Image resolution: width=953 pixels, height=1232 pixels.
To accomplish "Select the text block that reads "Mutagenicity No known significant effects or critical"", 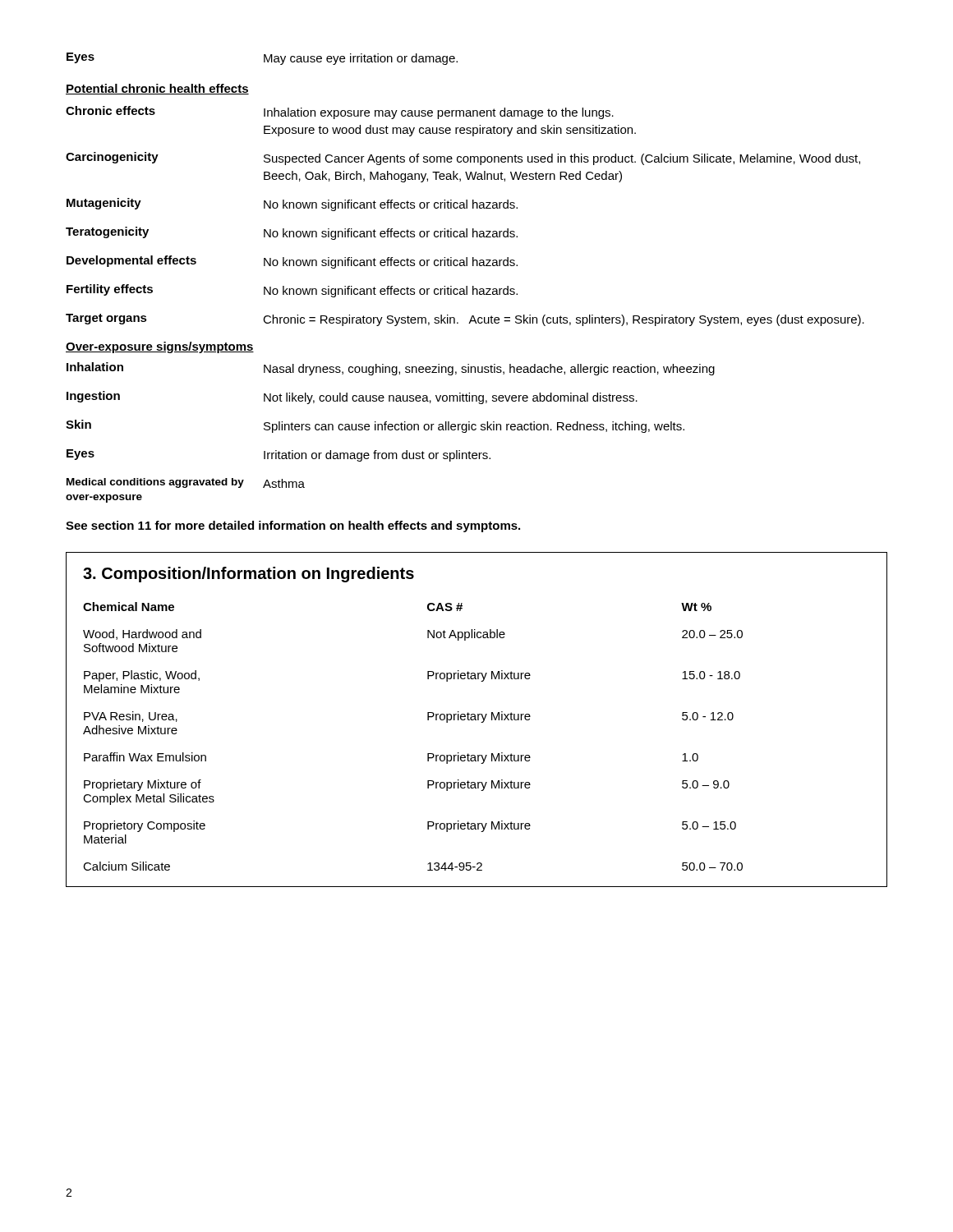I will [476, 204].
